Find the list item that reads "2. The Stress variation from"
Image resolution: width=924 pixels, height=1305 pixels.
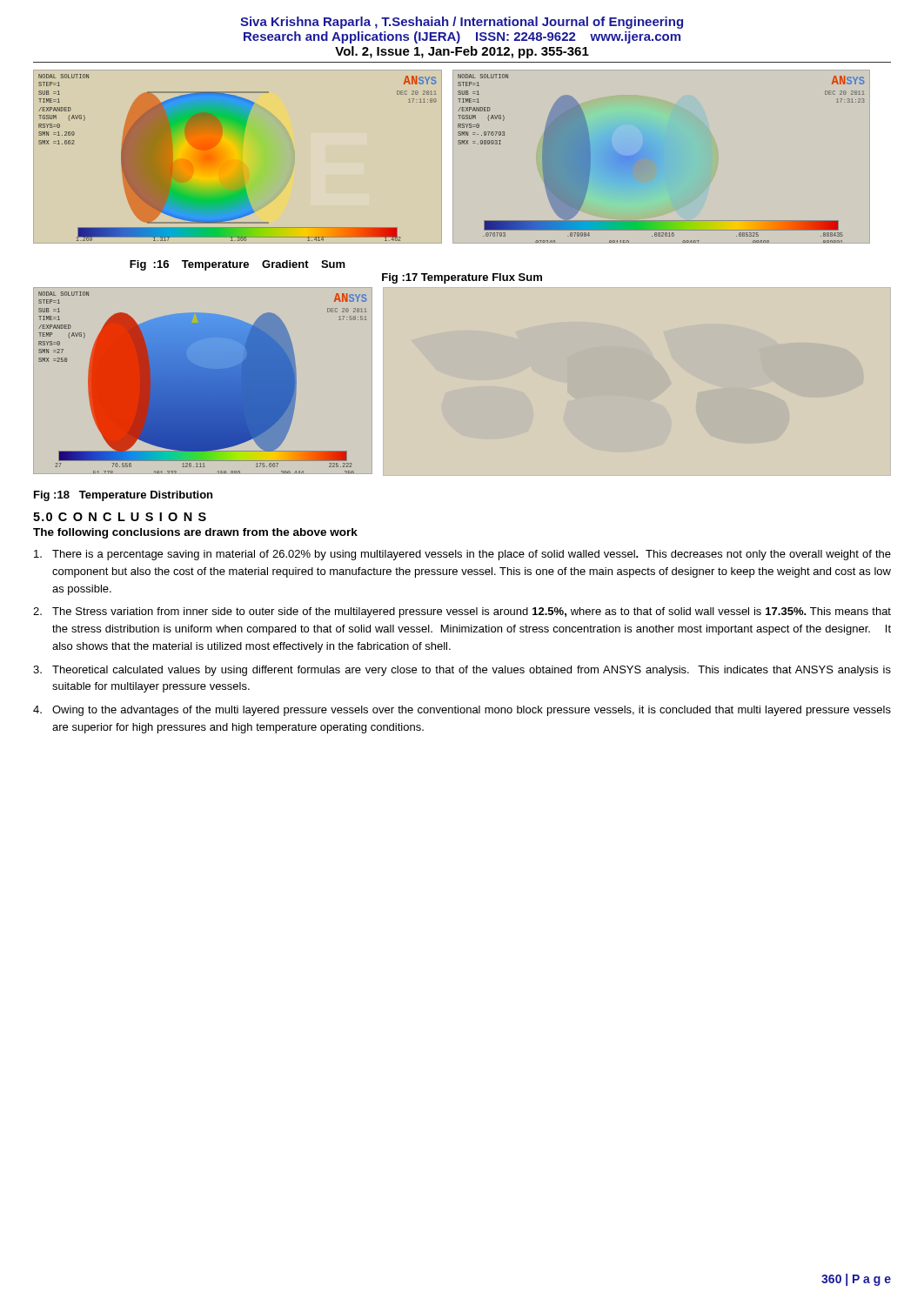(x=462, y=629)
